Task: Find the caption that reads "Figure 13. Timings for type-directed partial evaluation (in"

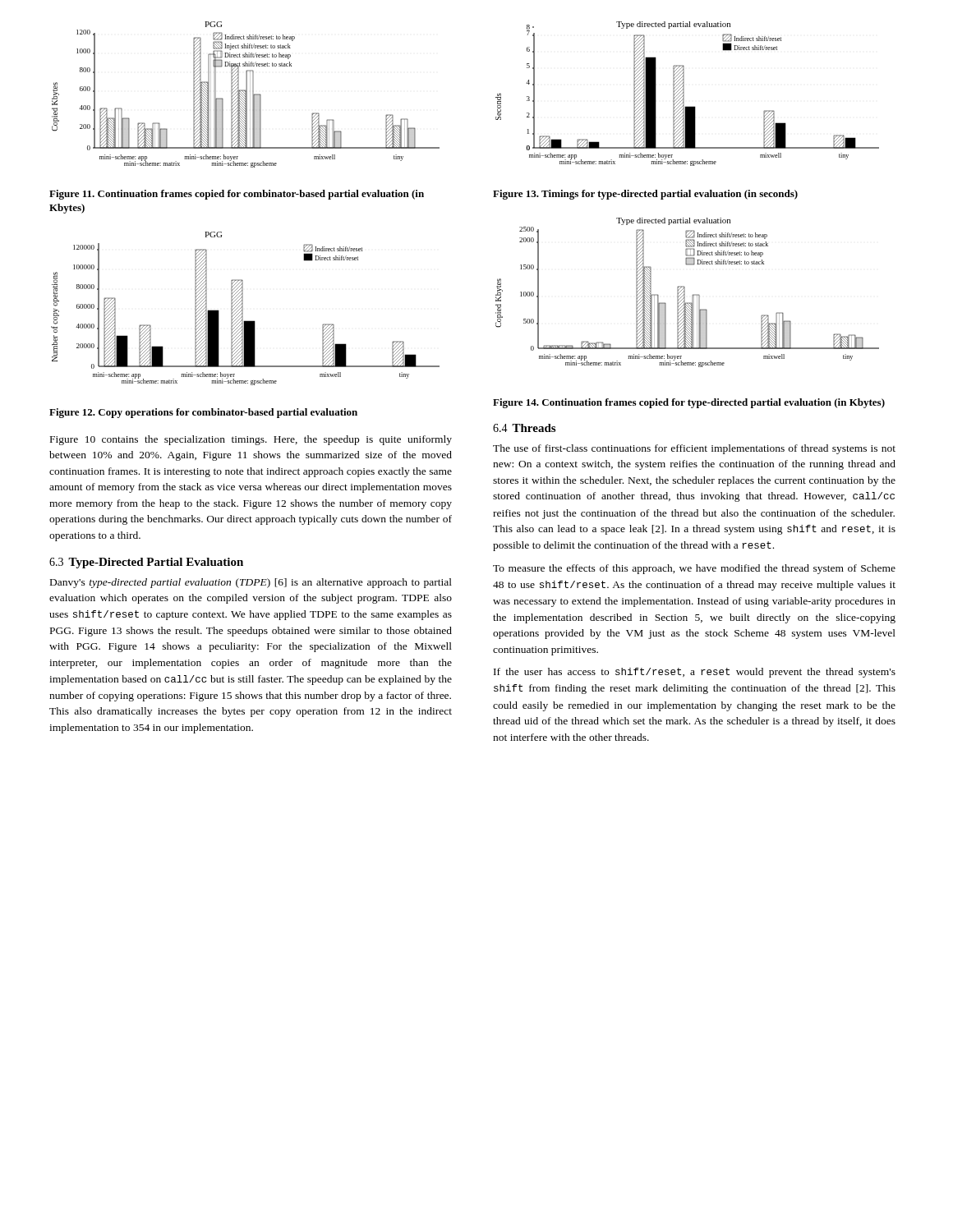Action: click(645, 193)
